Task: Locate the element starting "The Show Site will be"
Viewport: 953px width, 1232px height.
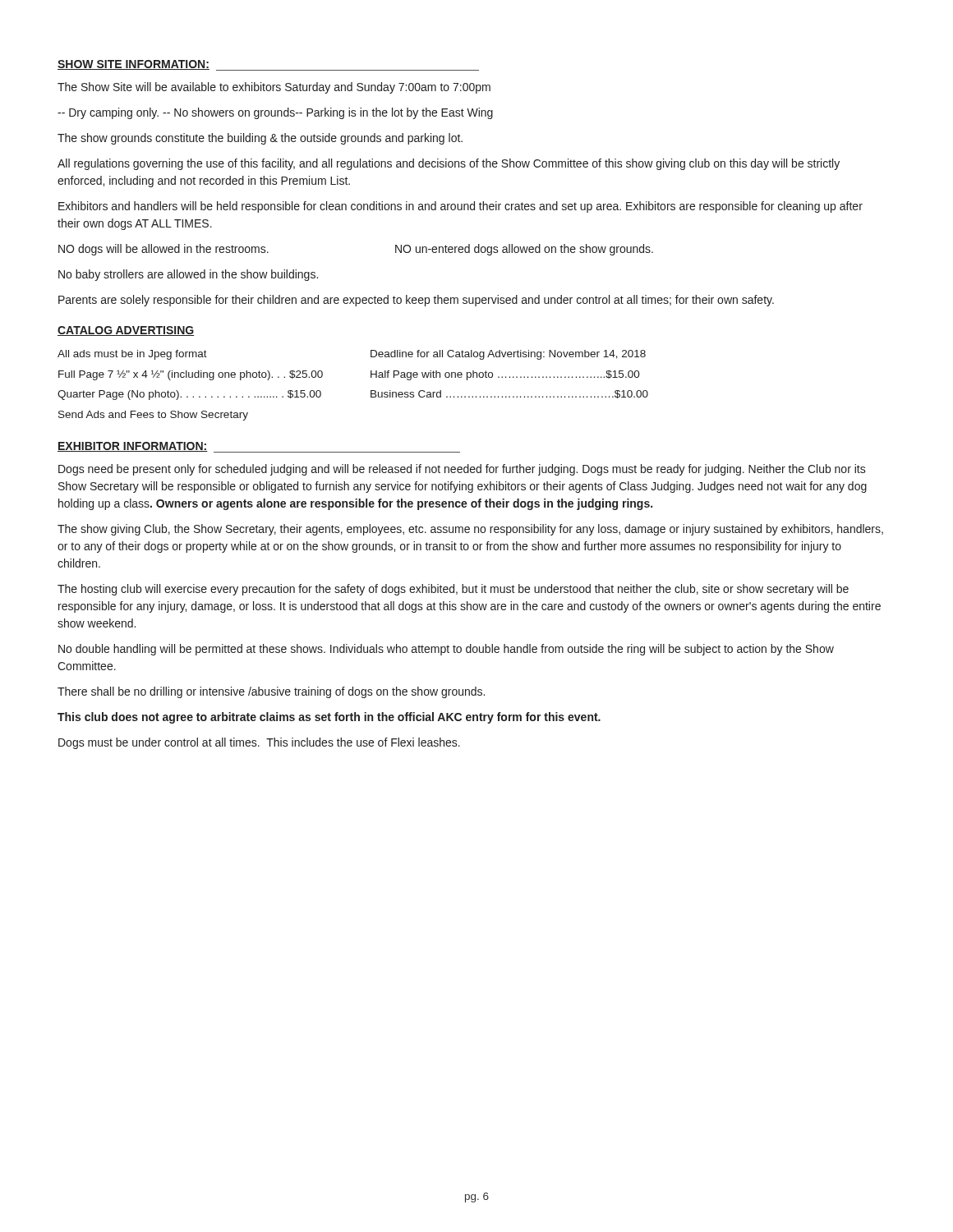Action: [x=274, y=87]
